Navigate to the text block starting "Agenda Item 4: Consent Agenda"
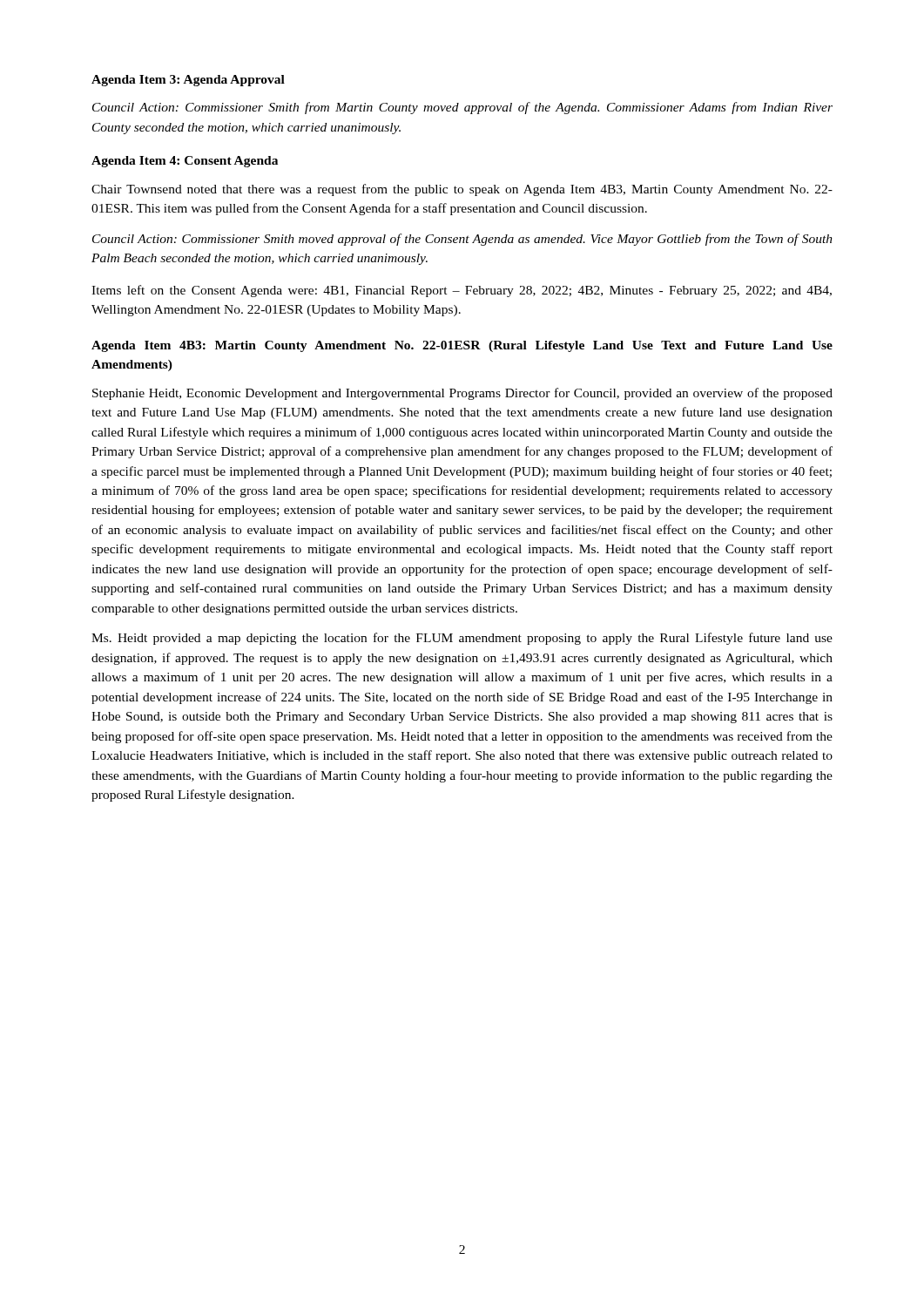The height and width of the screenshot is (1307, 924). pyautogui.click(x=185, y=160)
